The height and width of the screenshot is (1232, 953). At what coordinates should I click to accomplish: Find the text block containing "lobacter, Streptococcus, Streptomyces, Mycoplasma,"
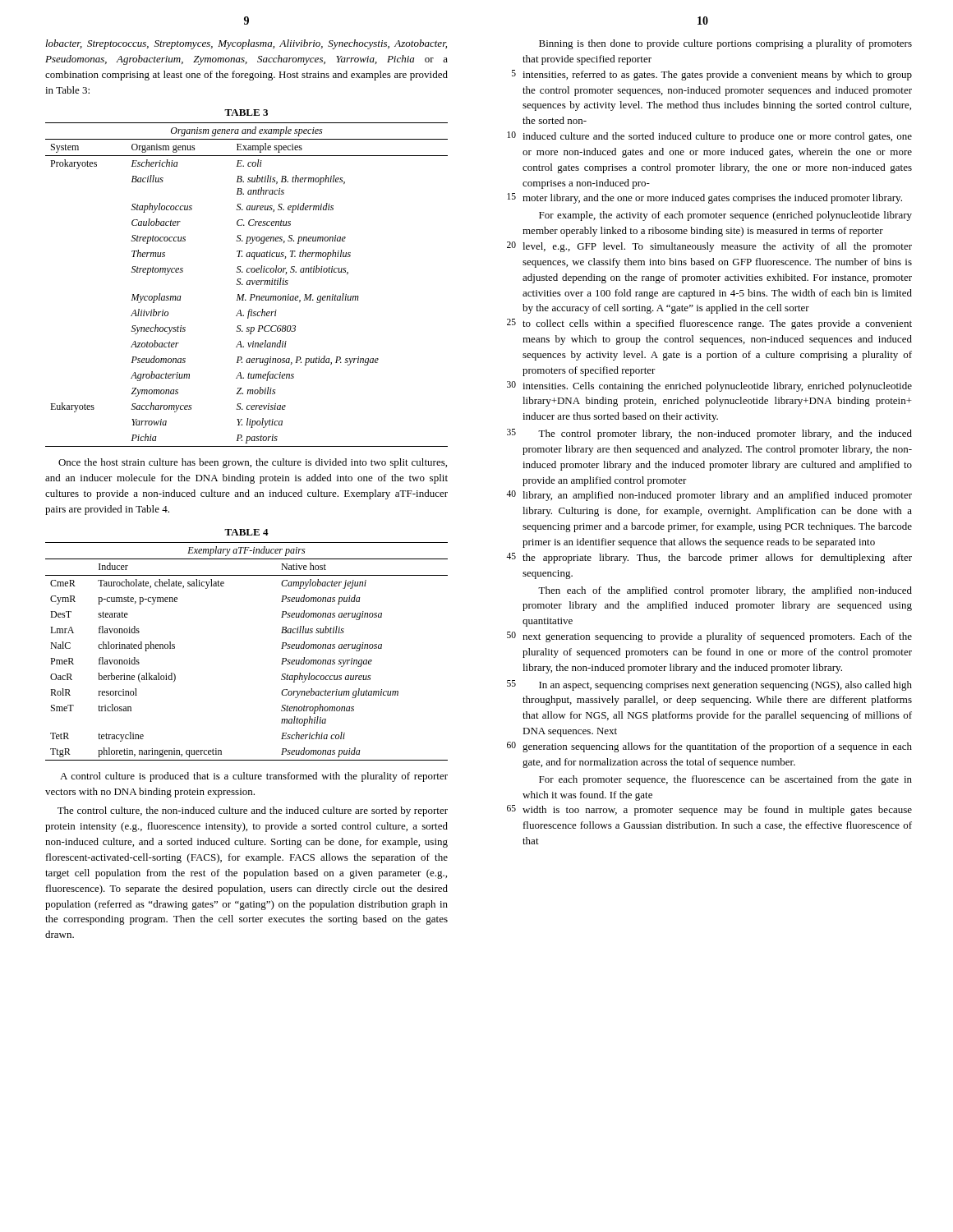point(246,67)
